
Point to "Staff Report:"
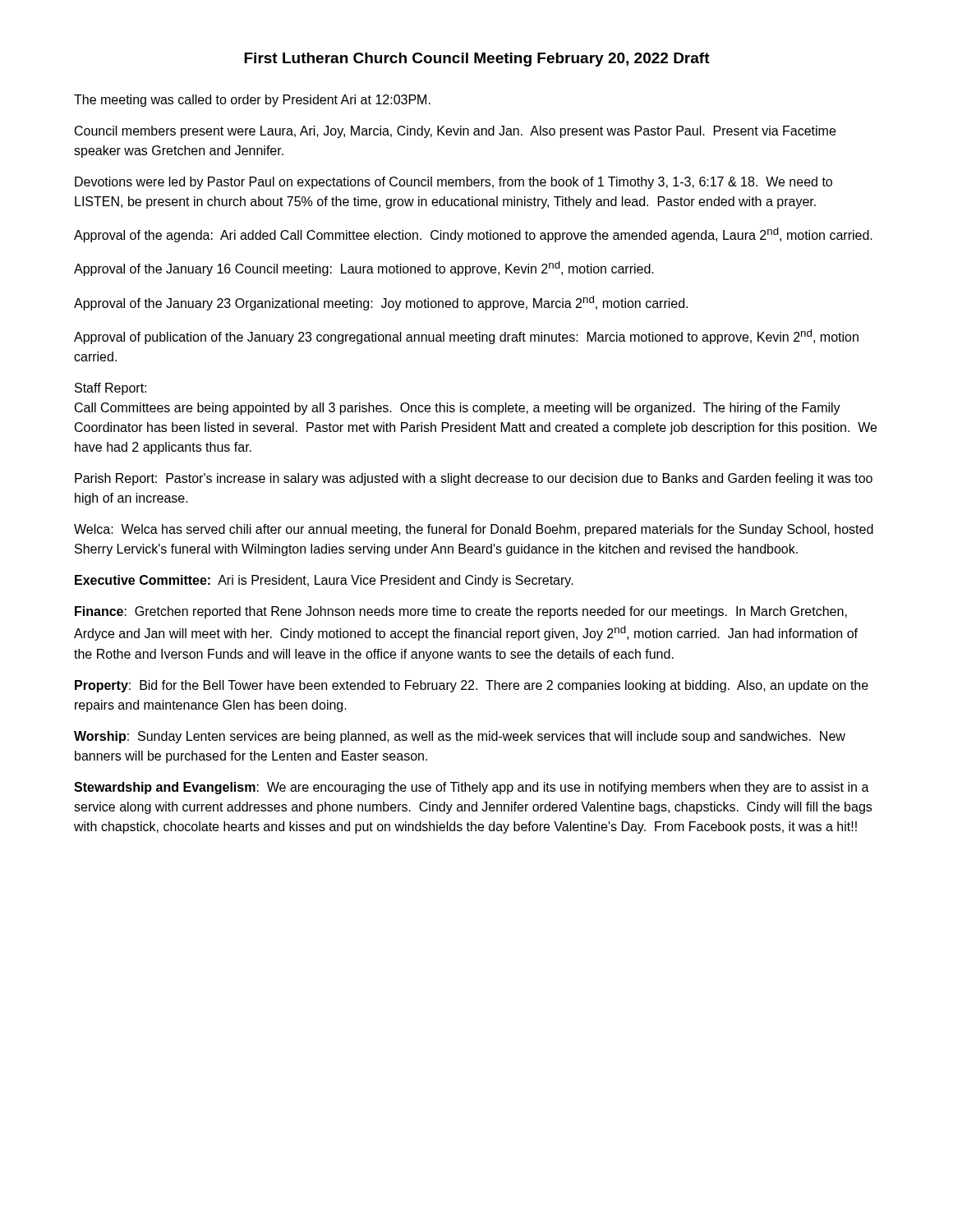tap(111, 388)
